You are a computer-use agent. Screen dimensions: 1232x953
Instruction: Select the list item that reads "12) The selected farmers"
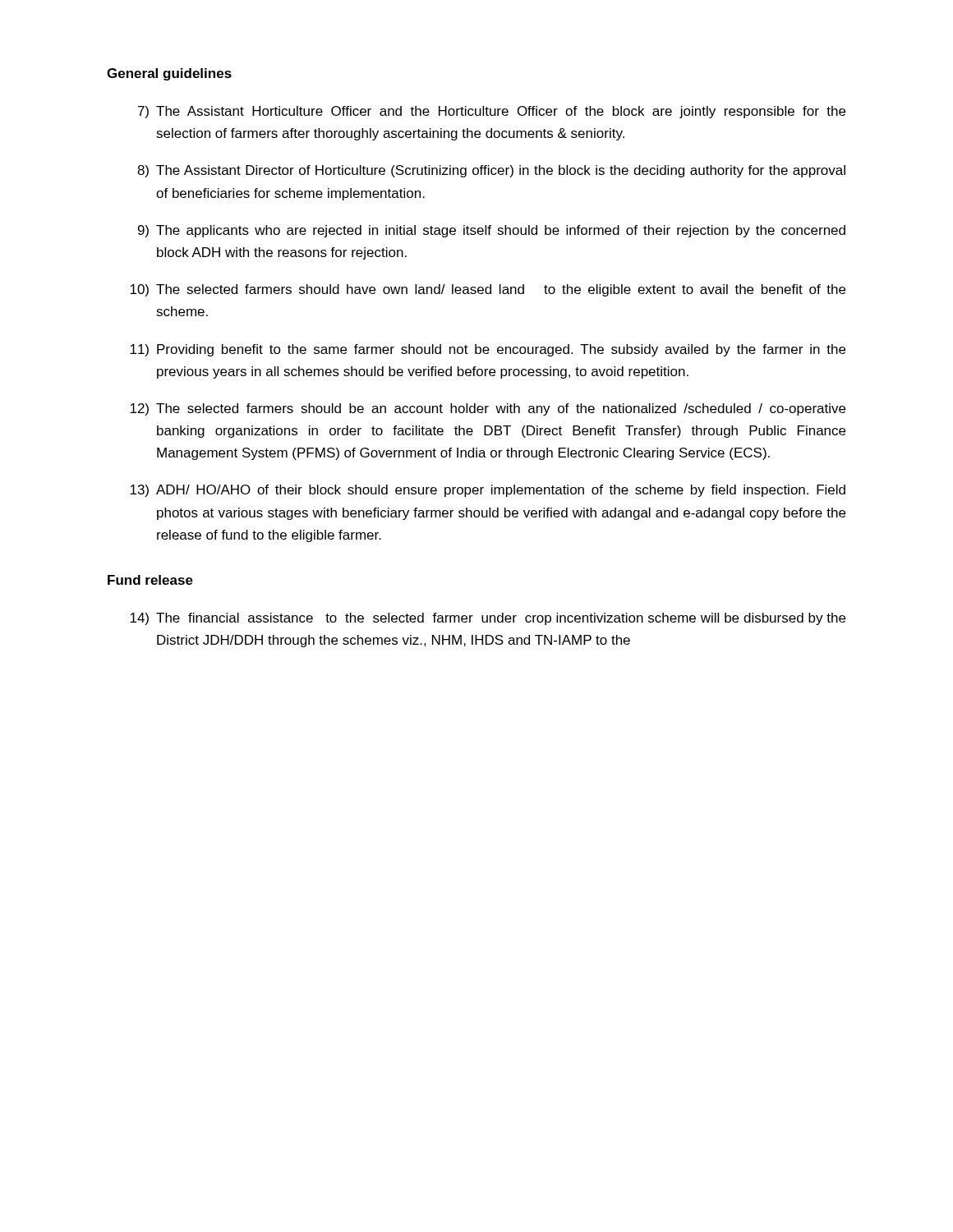pos(476,431)
